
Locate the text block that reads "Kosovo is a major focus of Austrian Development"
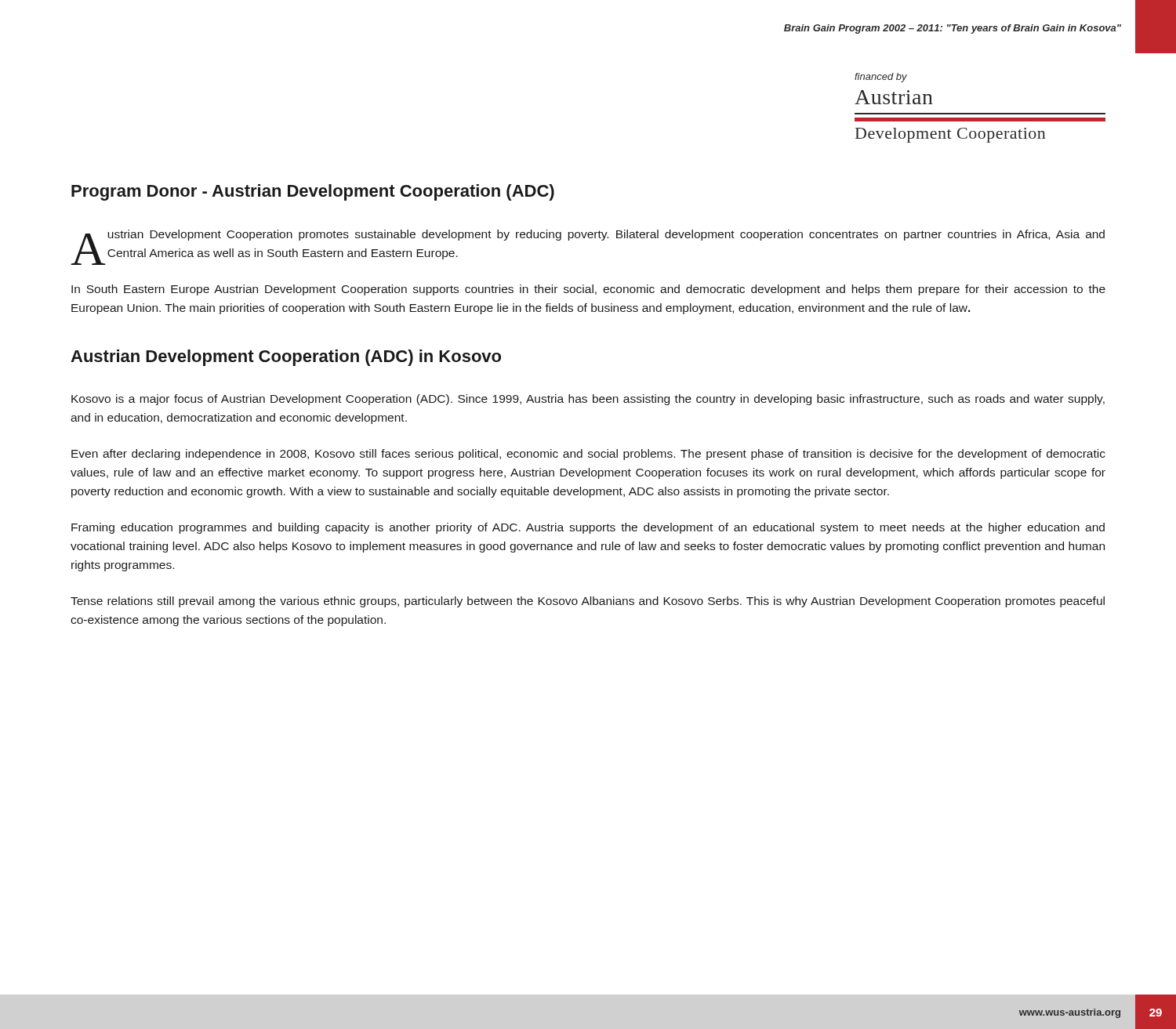(x=588, y=408)
